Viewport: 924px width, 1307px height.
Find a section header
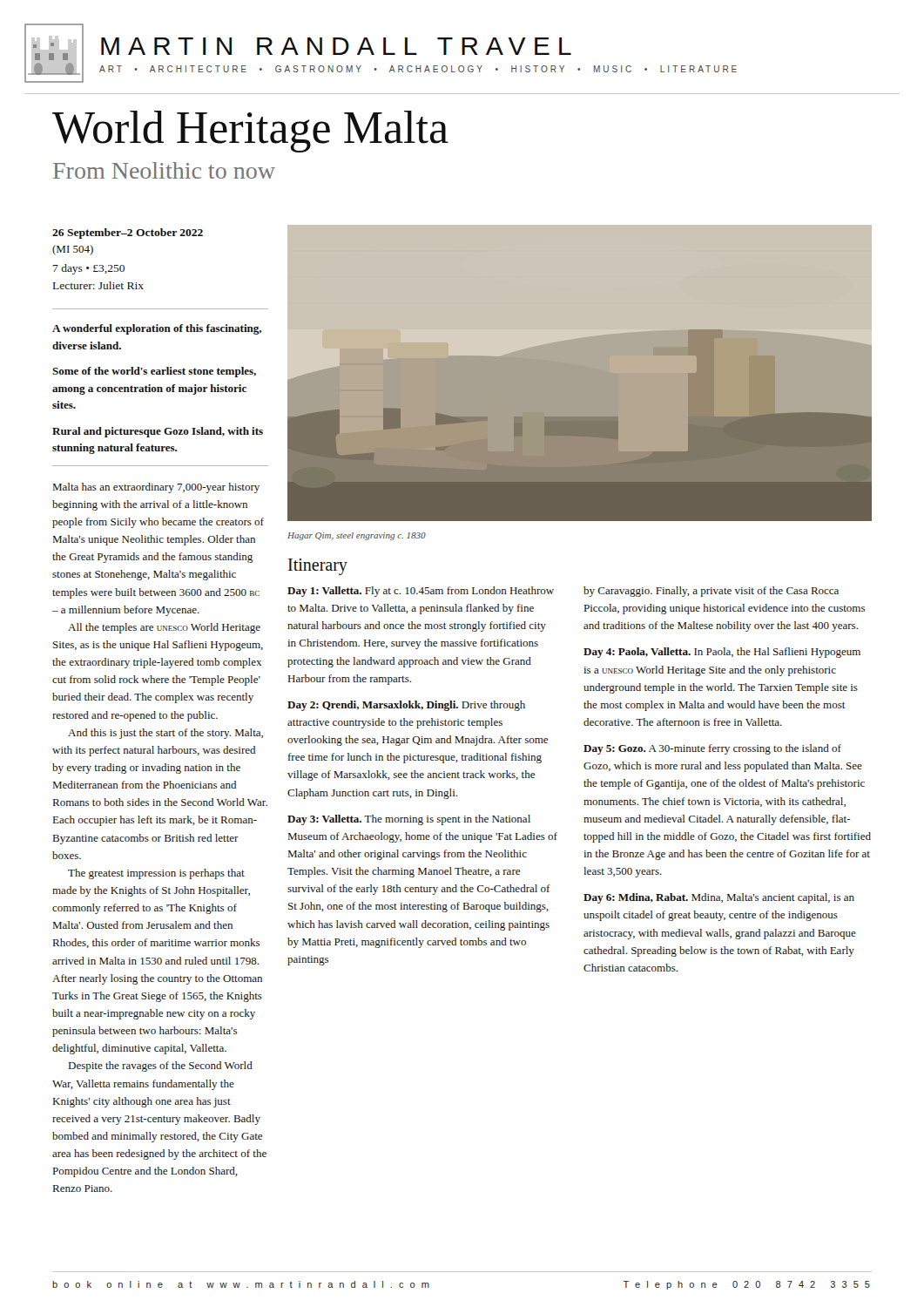click(x=317, y=565)
